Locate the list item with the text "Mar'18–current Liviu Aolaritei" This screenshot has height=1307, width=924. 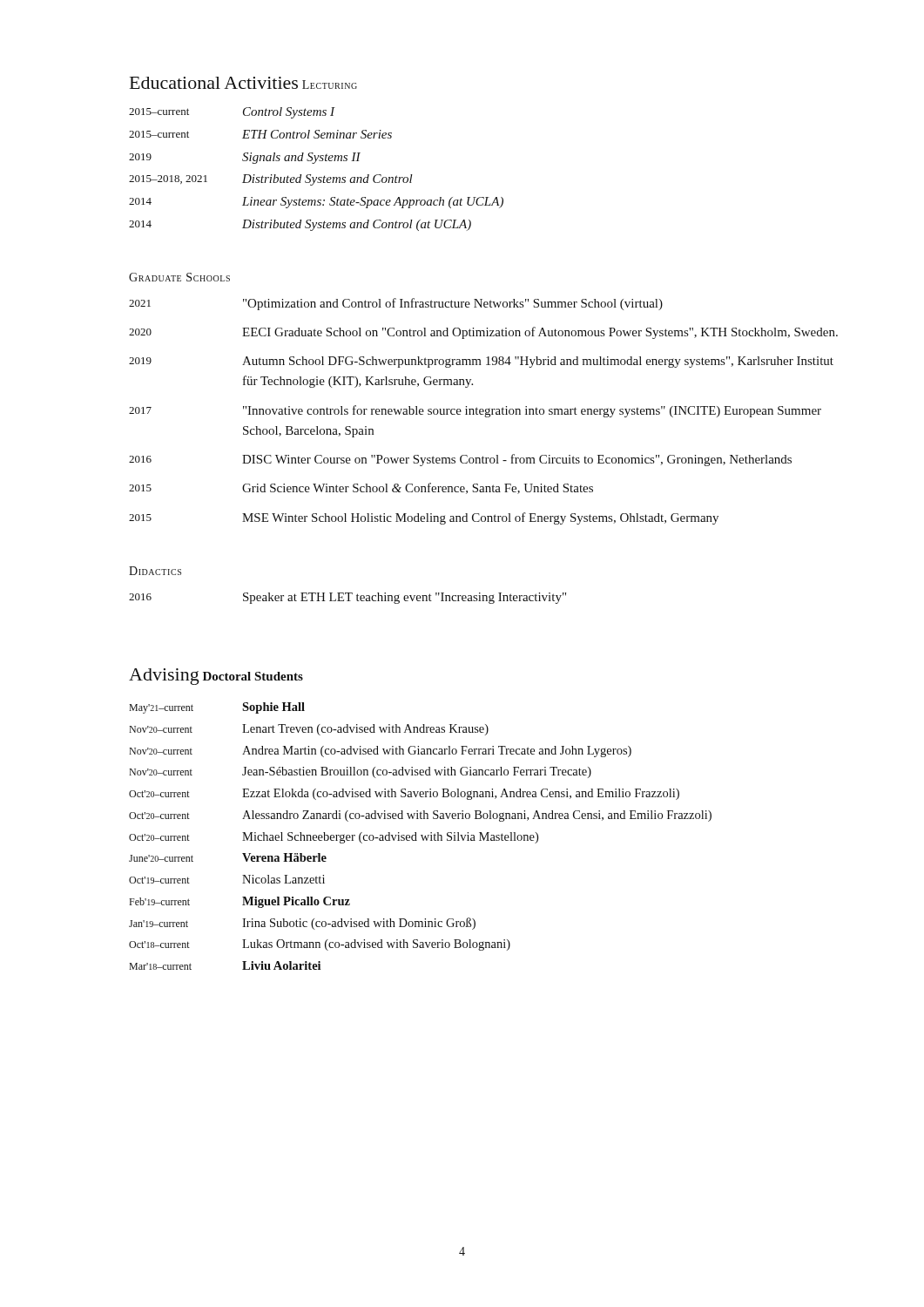(159, 968)
